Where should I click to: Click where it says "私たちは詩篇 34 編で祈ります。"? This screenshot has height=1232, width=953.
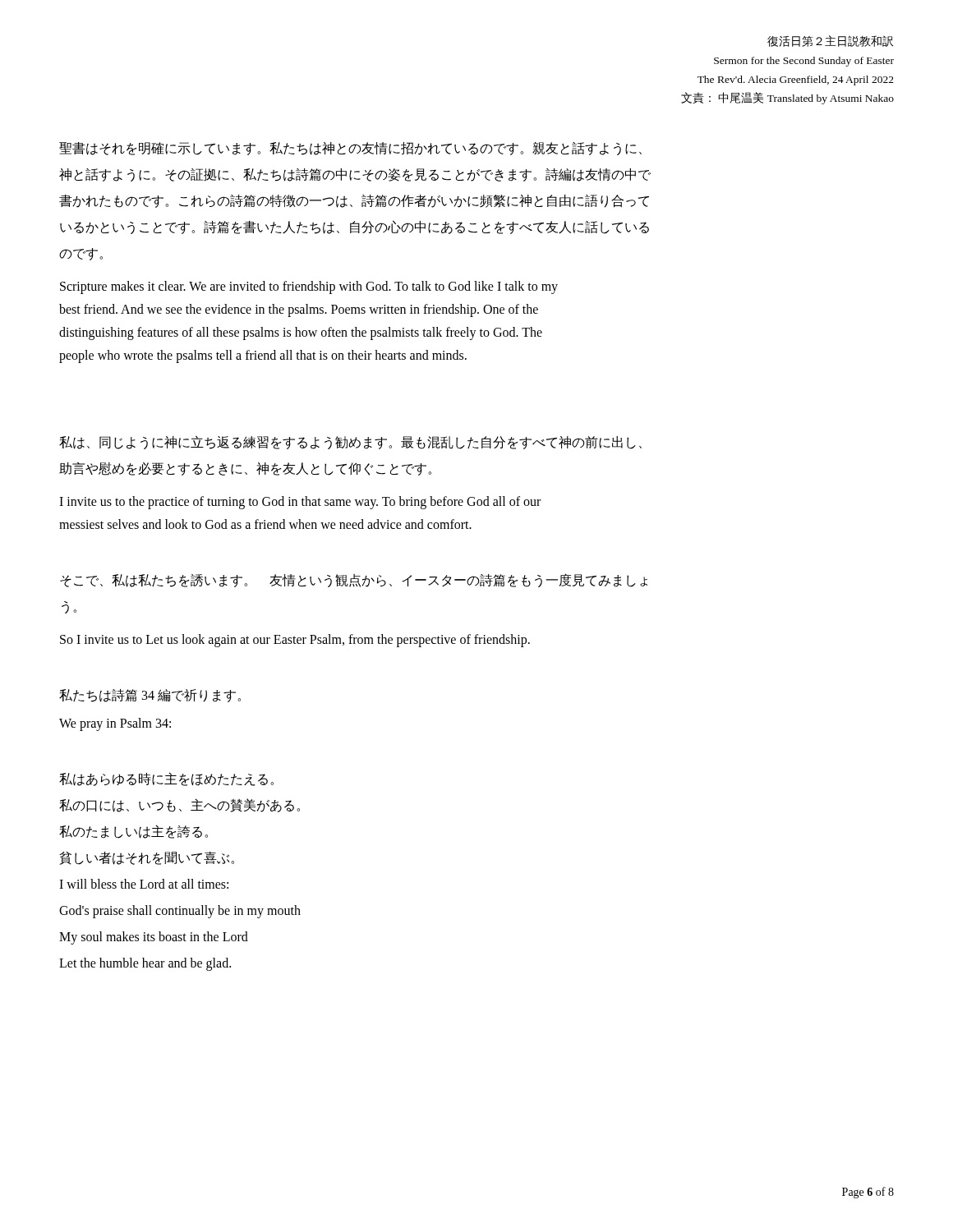pyautogui.click(x=154, y=695)
